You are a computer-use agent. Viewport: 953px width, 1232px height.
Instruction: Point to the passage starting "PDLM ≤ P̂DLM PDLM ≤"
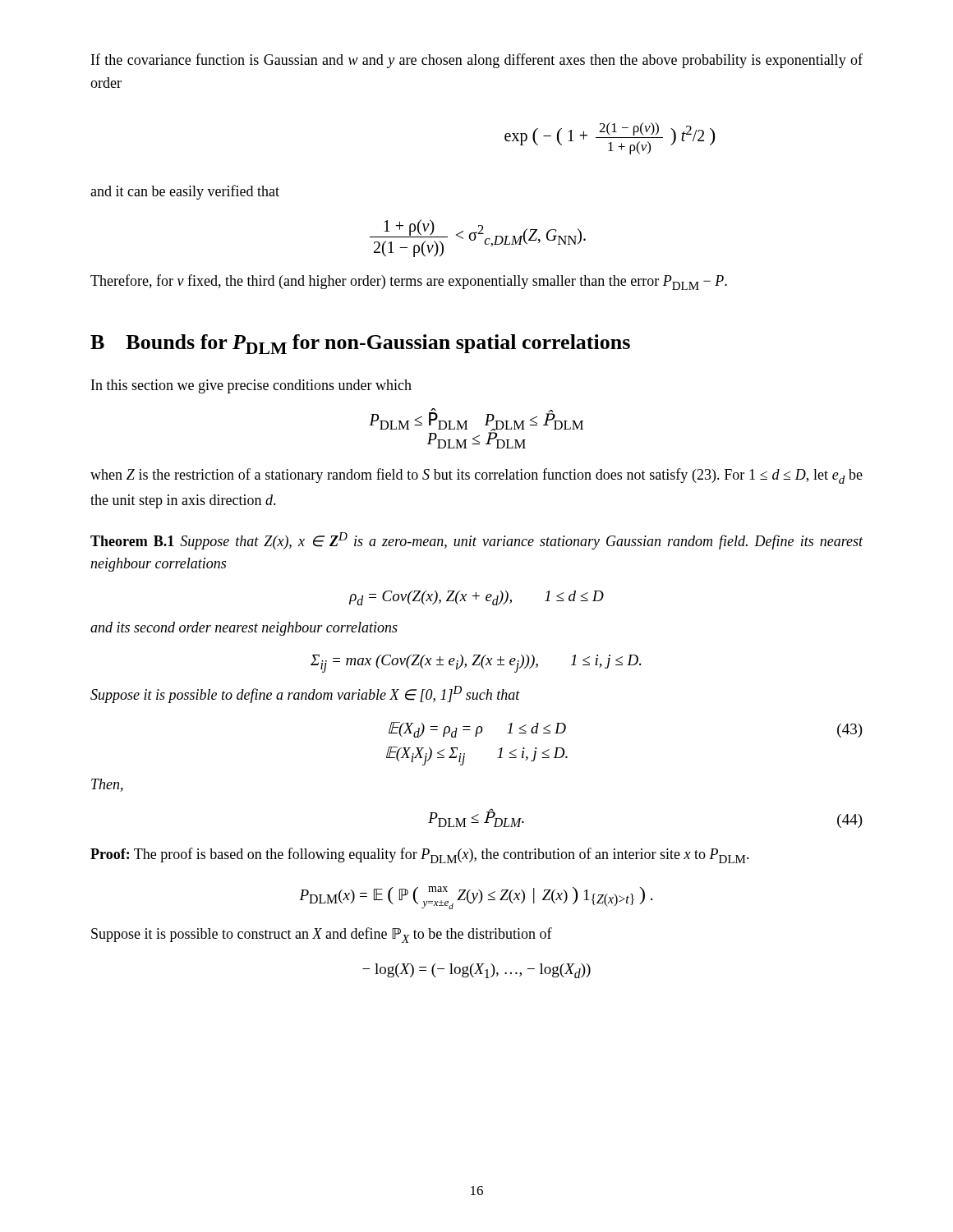point(476,421)
